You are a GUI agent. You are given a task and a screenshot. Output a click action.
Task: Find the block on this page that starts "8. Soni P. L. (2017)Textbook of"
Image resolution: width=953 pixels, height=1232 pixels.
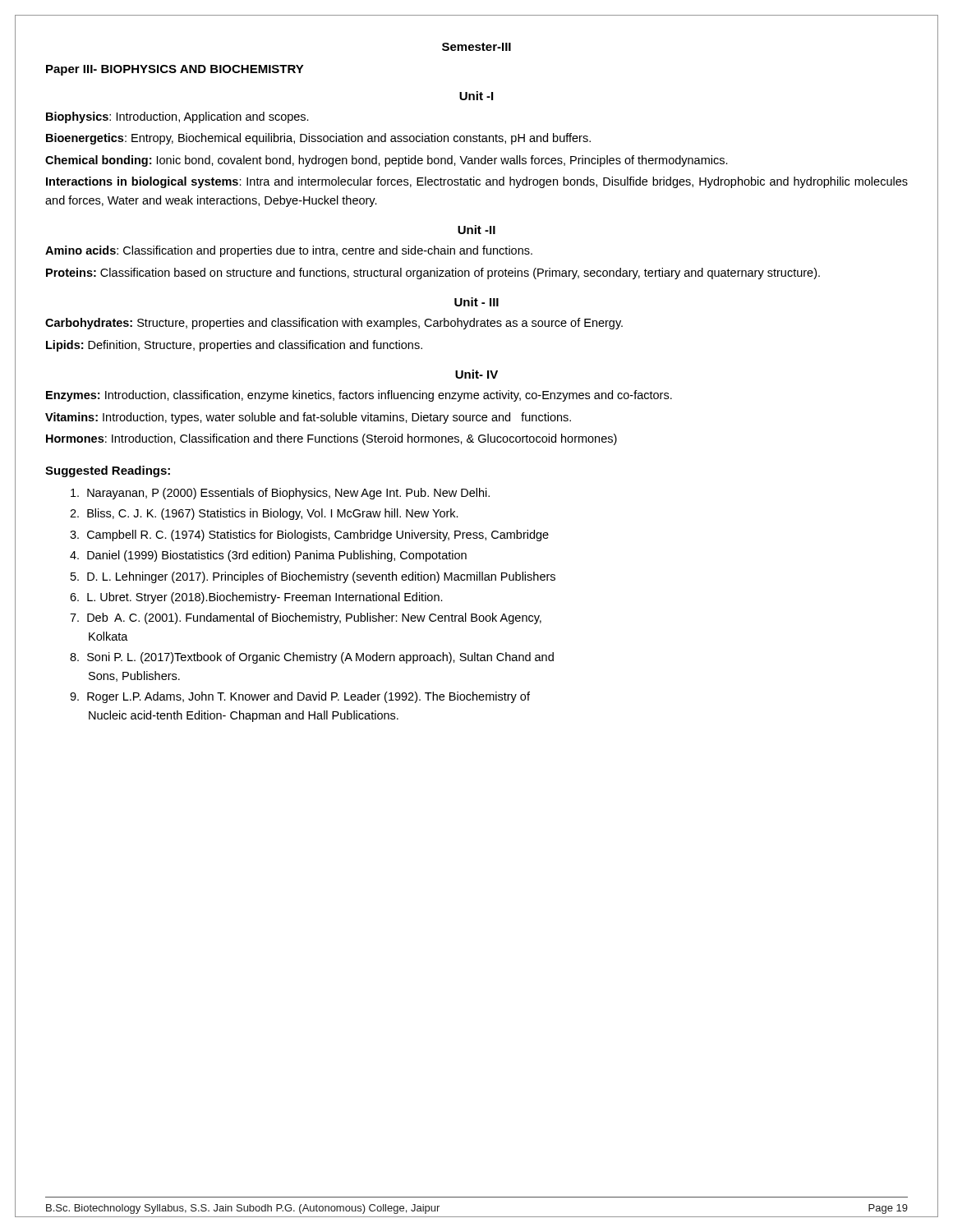tap(312, 657)
